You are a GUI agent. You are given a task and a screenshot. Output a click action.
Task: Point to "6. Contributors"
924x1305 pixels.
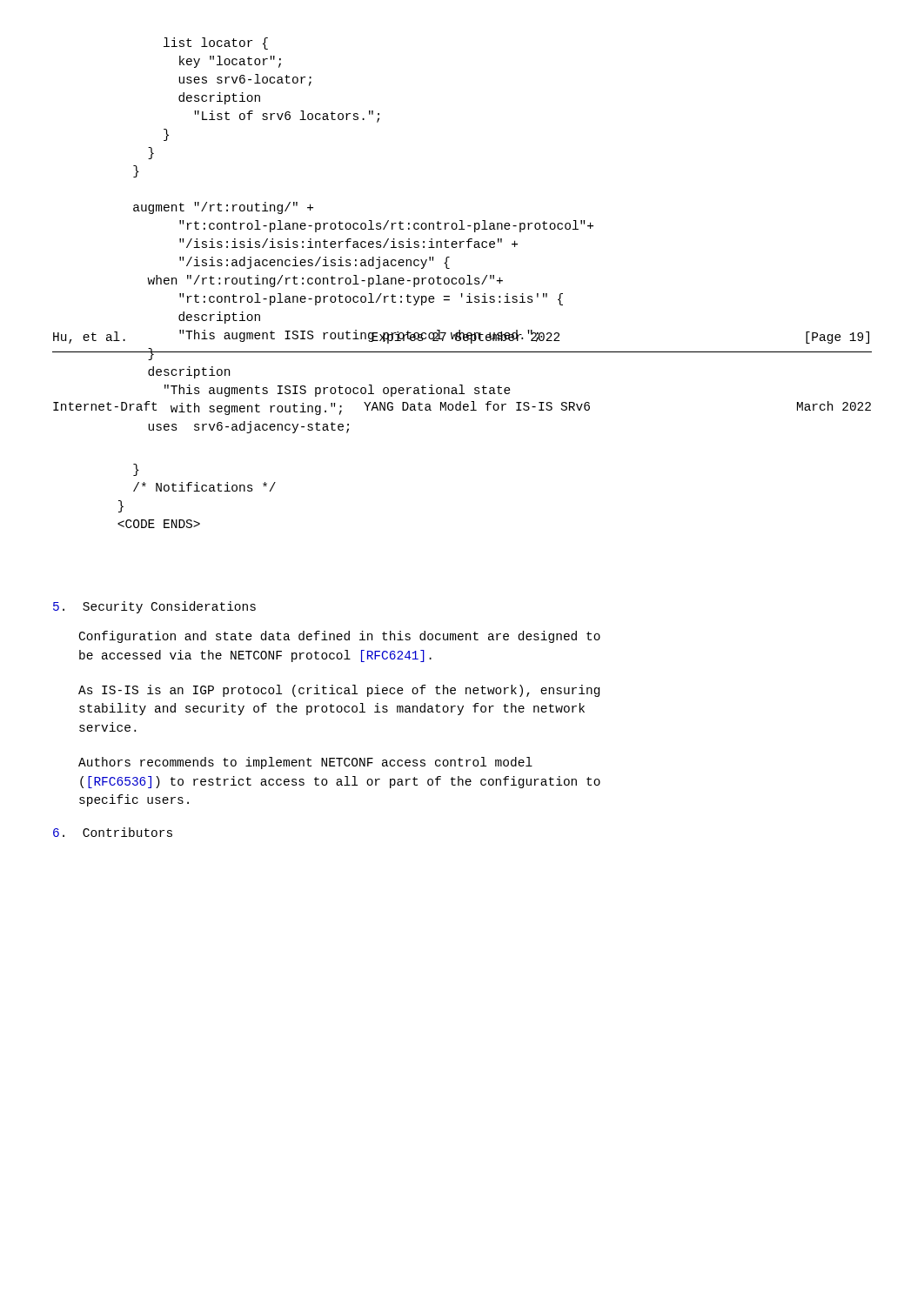click(x=113, y=833)
